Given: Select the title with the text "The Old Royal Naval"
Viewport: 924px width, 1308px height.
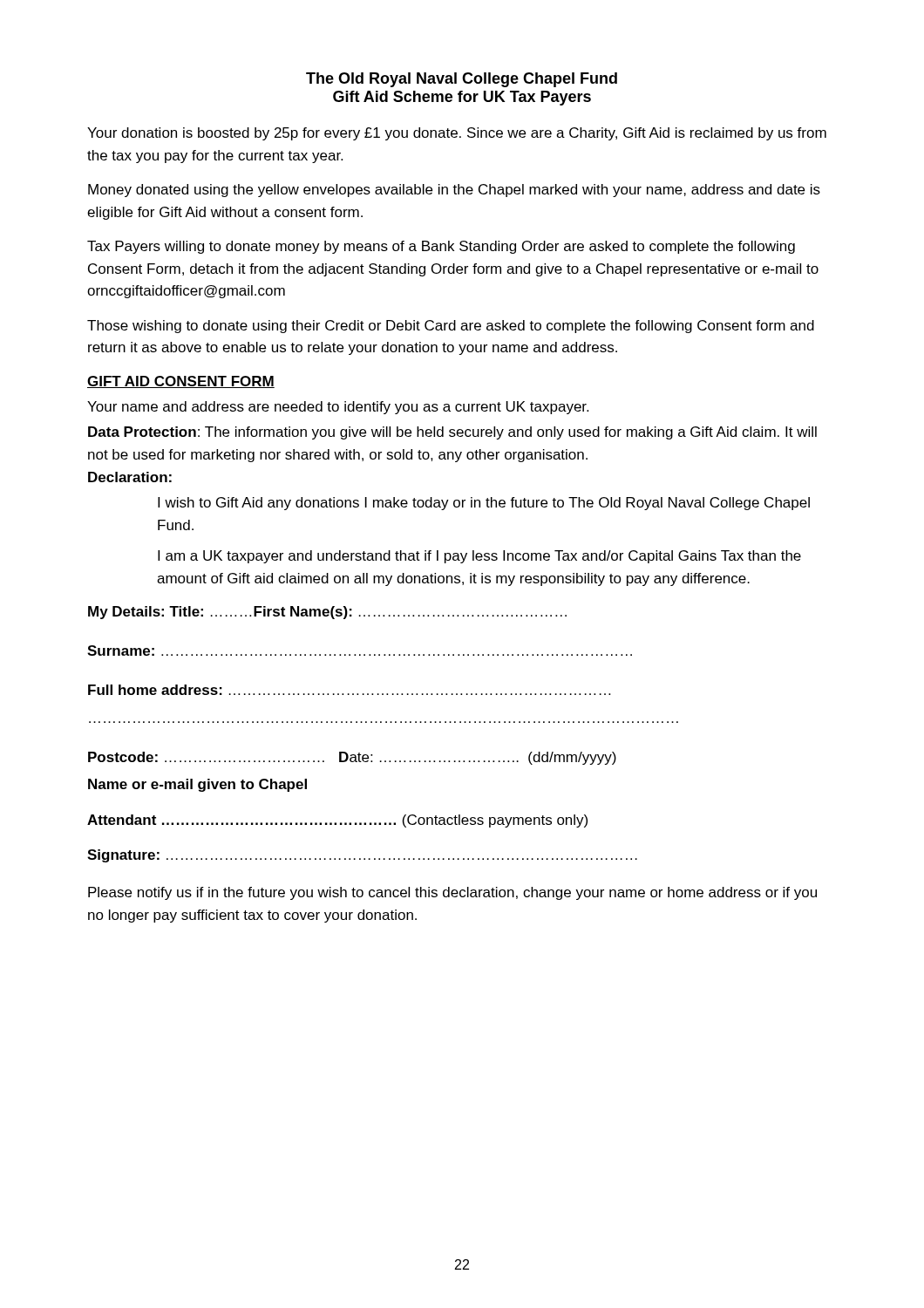Looking at the screenshot, I should tap(462, 88).
